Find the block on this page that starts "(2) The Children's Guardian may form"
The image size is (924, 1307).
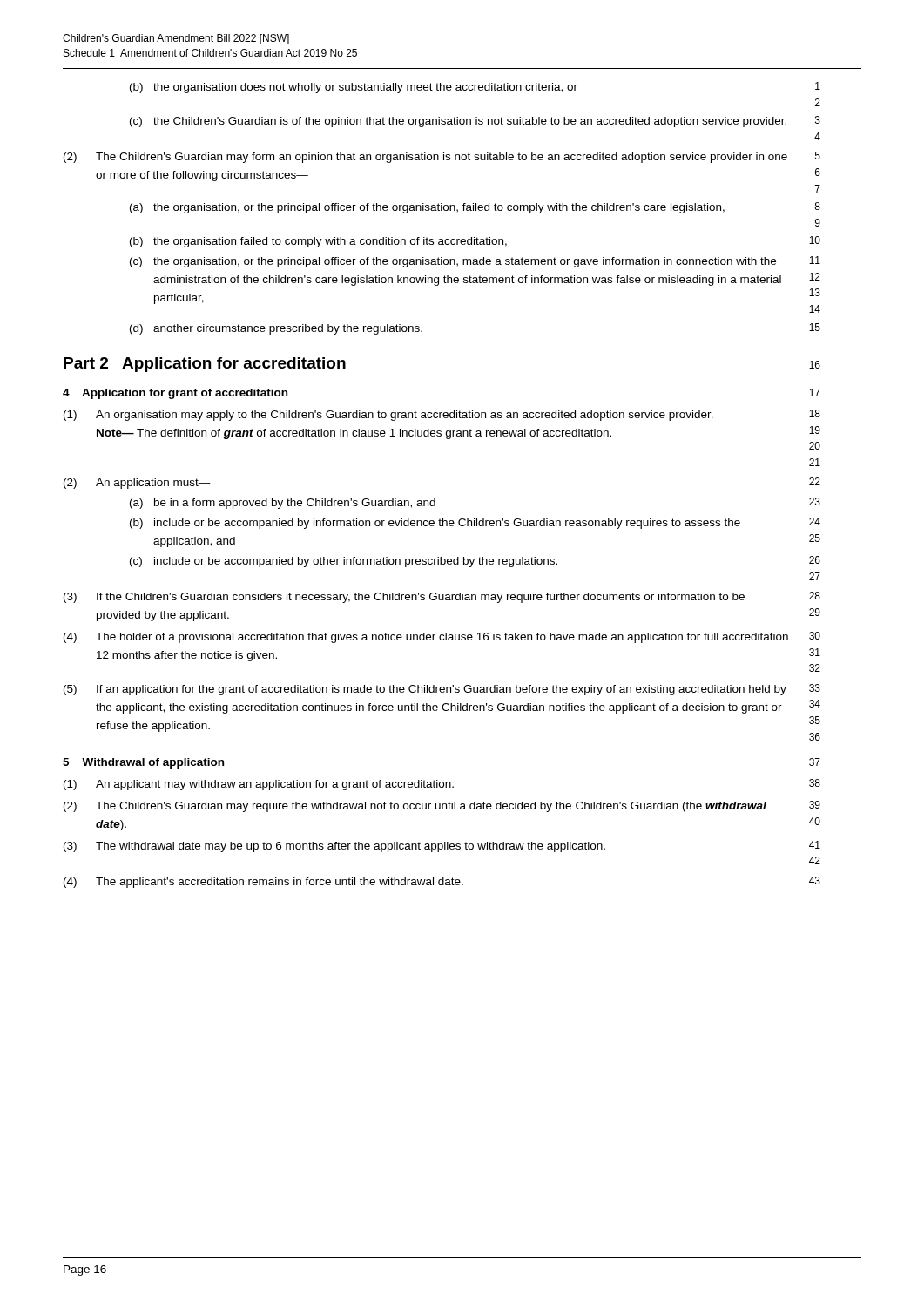(442, 157)
